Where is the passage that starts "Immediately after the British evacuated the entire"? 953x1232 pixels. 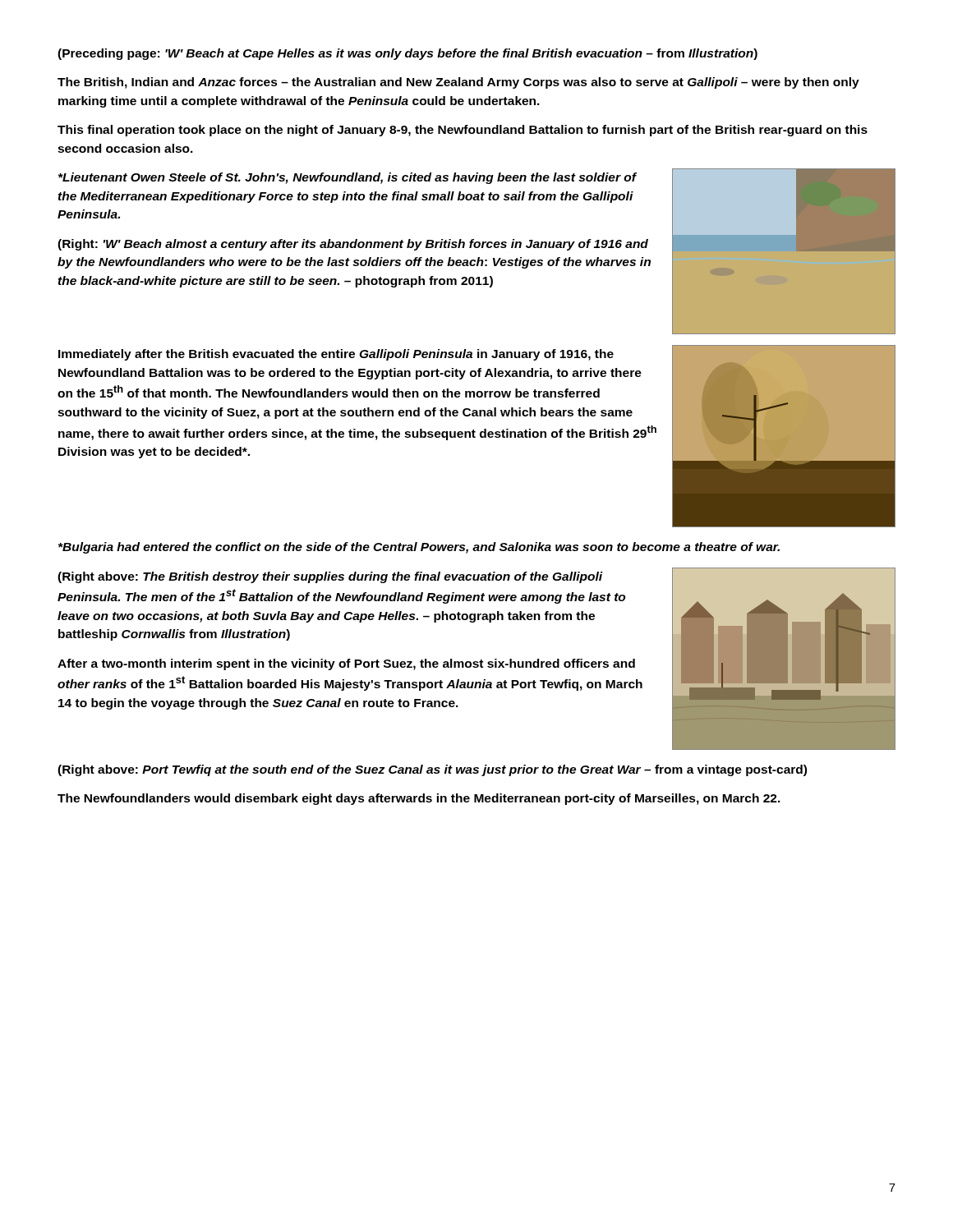tap(357, 403)
